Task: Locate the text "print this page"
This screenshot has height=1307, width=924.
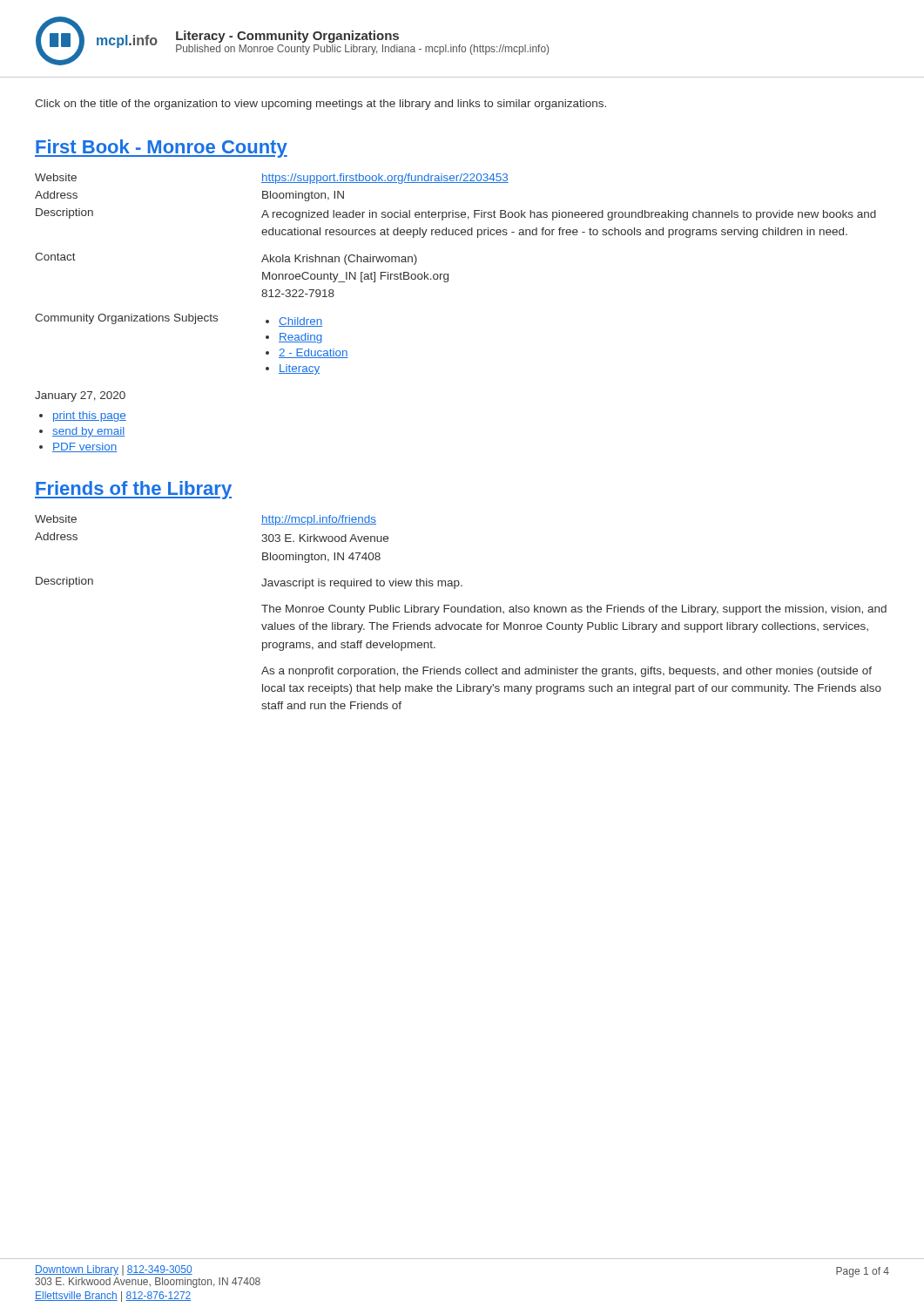Action: point(89,415)
